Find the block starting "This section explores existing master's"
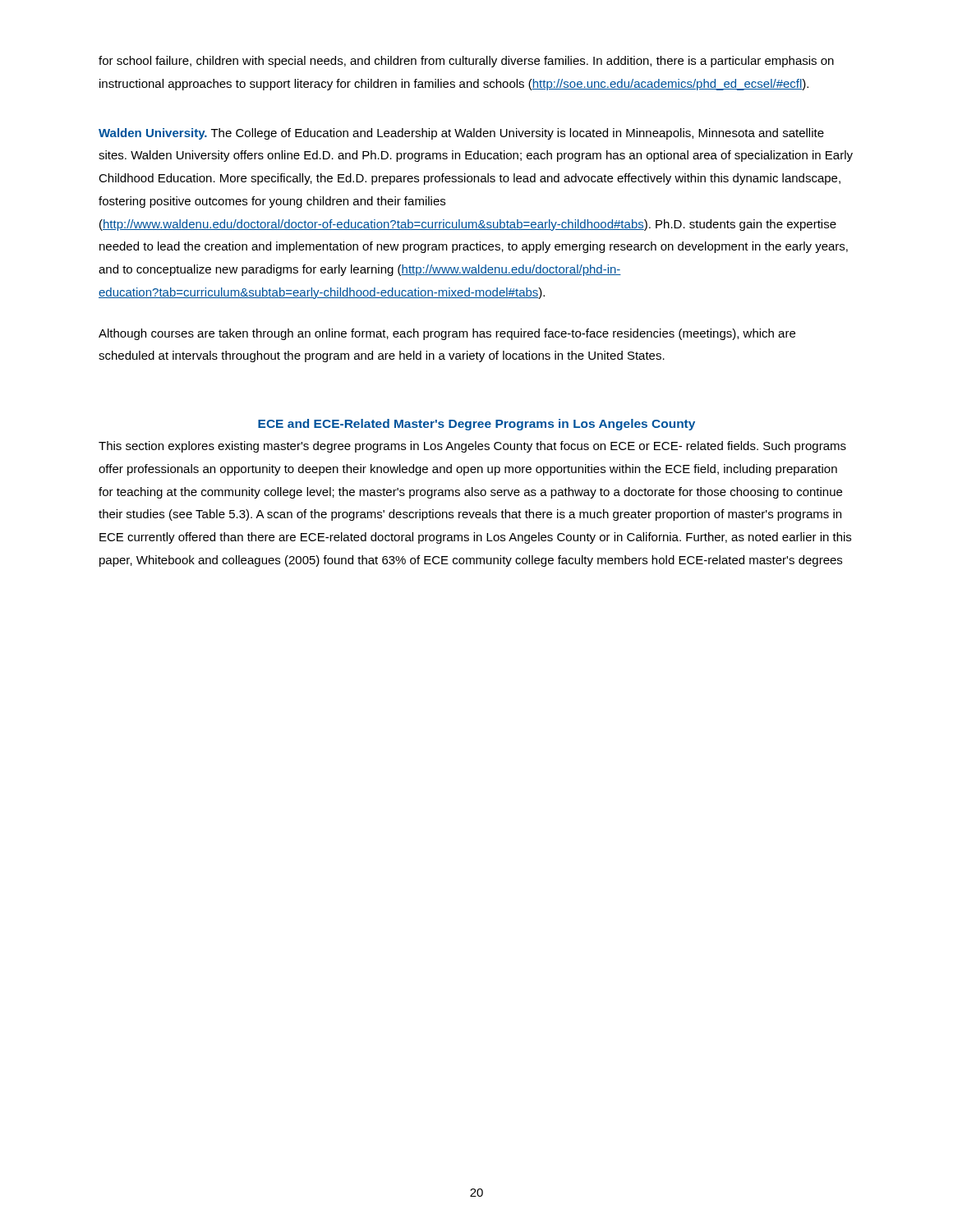Viewport: 953px width, 1232px height. (x=476, y=503)
